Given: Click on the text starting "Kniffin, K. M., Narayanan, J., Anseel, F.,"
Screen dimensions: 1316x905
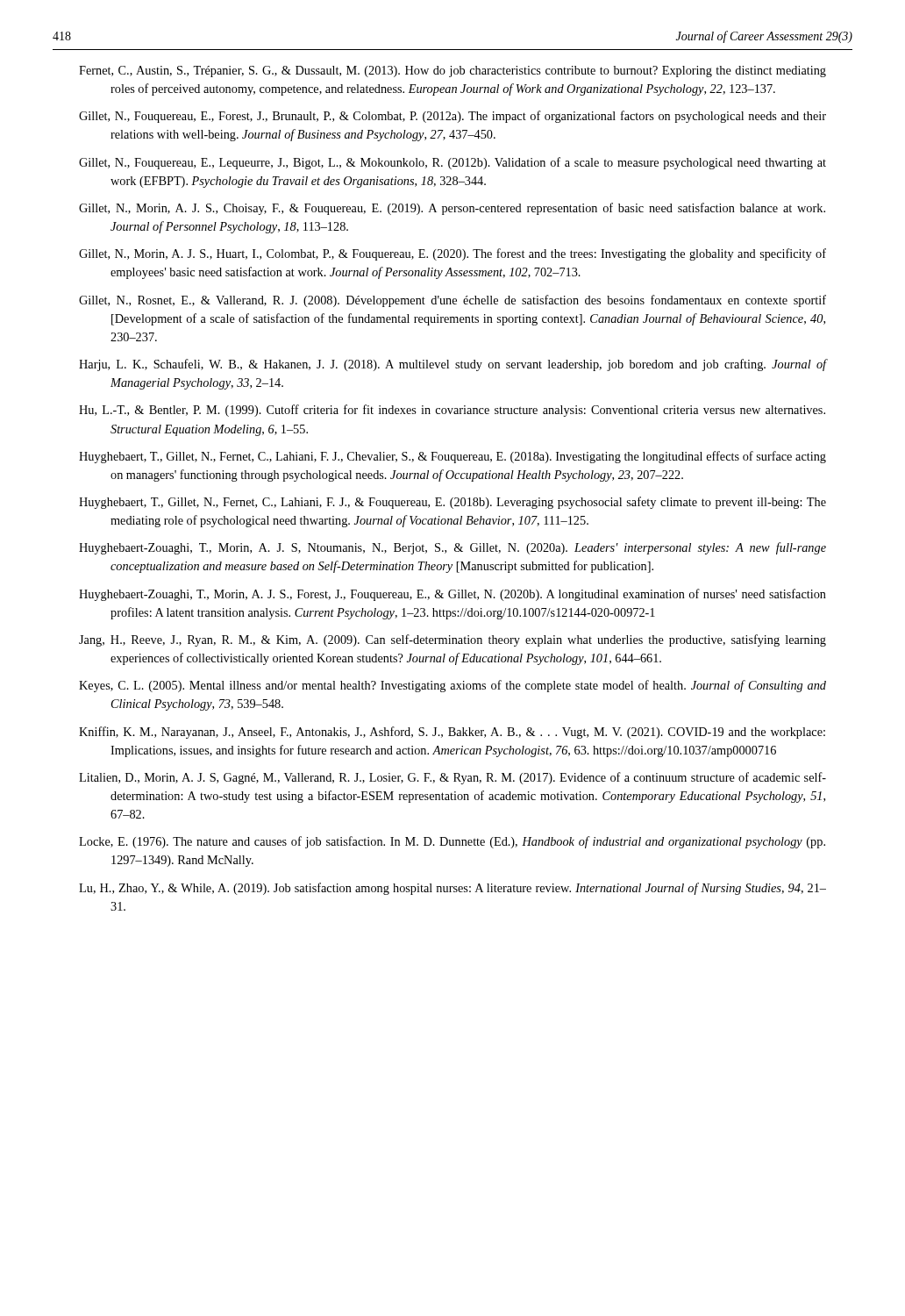Looking at the screenshot, I should coord(452,741).
